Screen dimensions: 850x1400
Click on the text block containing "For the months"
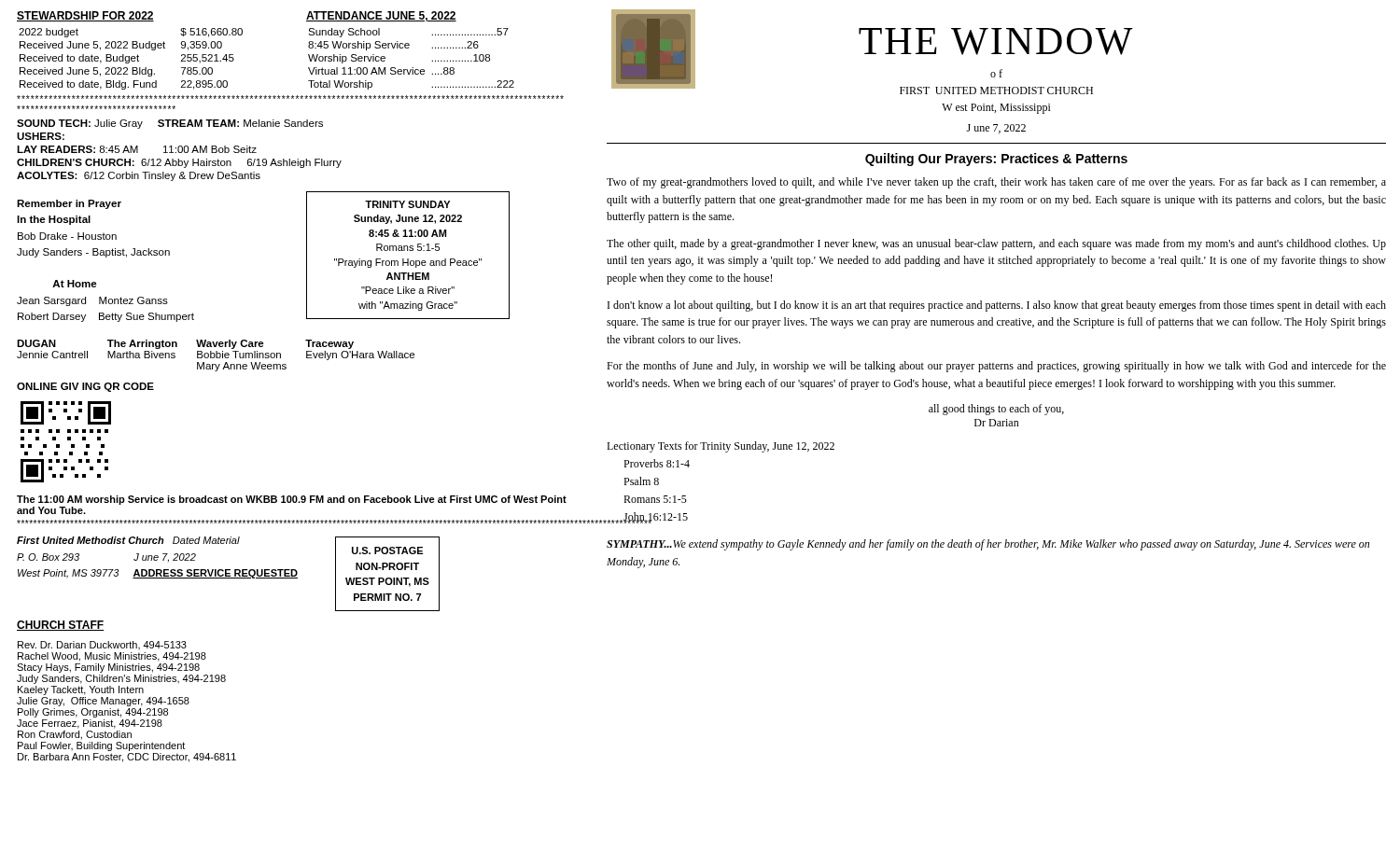click(996, 375)
